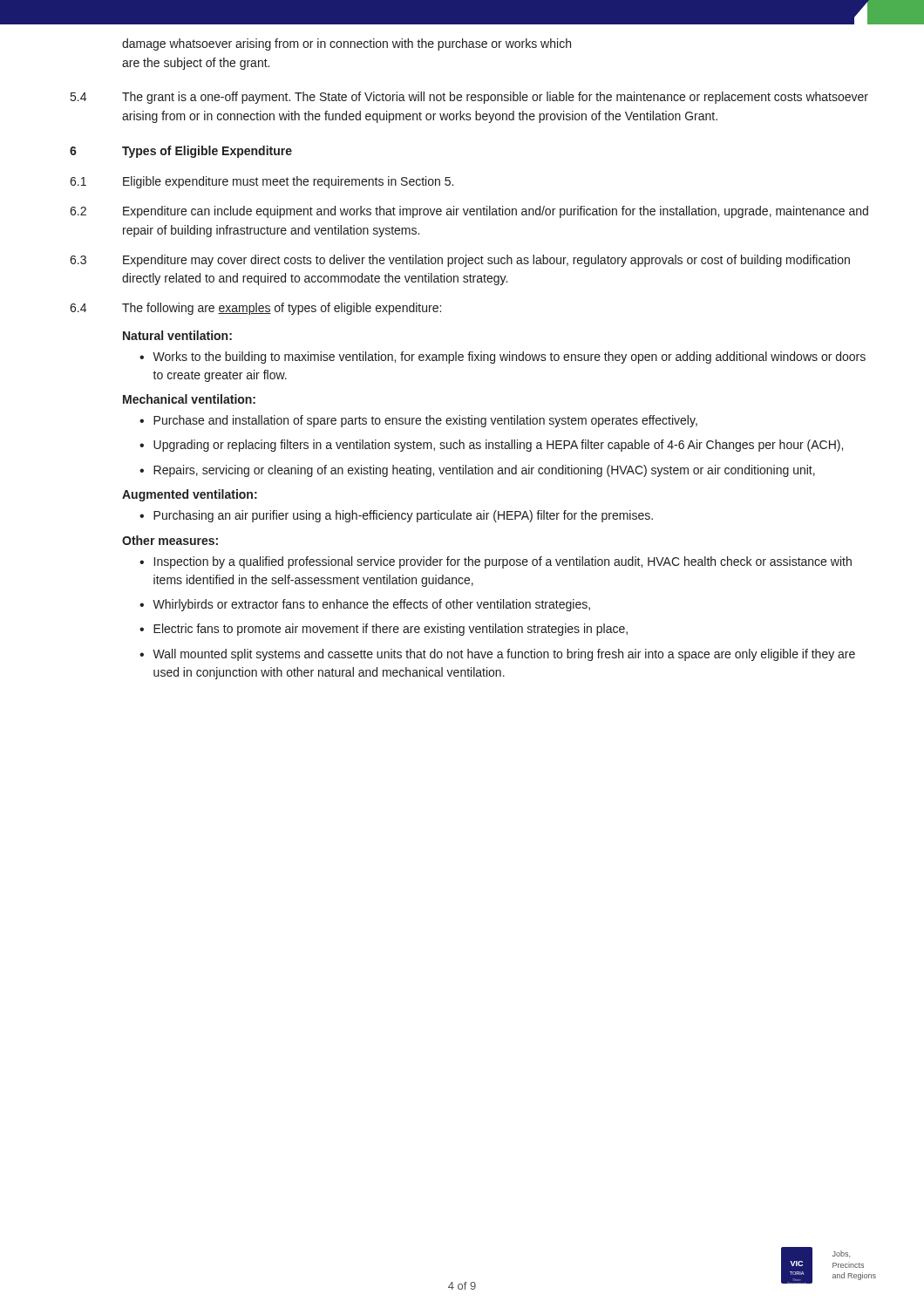This screenshot has width=924, height=1308.
Task: Find the section header that reads "Other measures:"
Action: coord(171,540)
